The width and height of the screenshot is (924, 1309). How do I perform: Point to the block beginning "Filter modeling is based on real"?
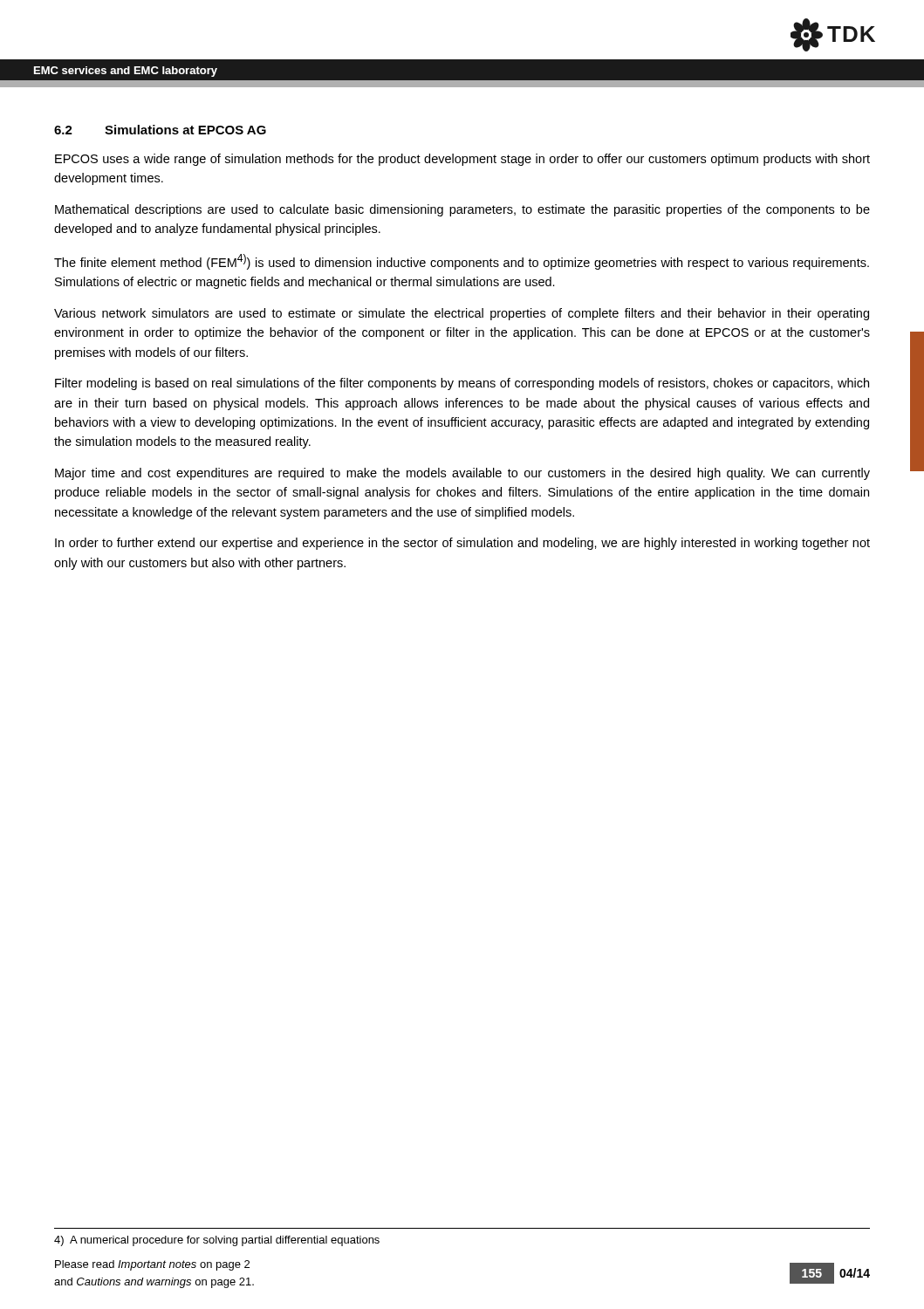tap(462, 413)
